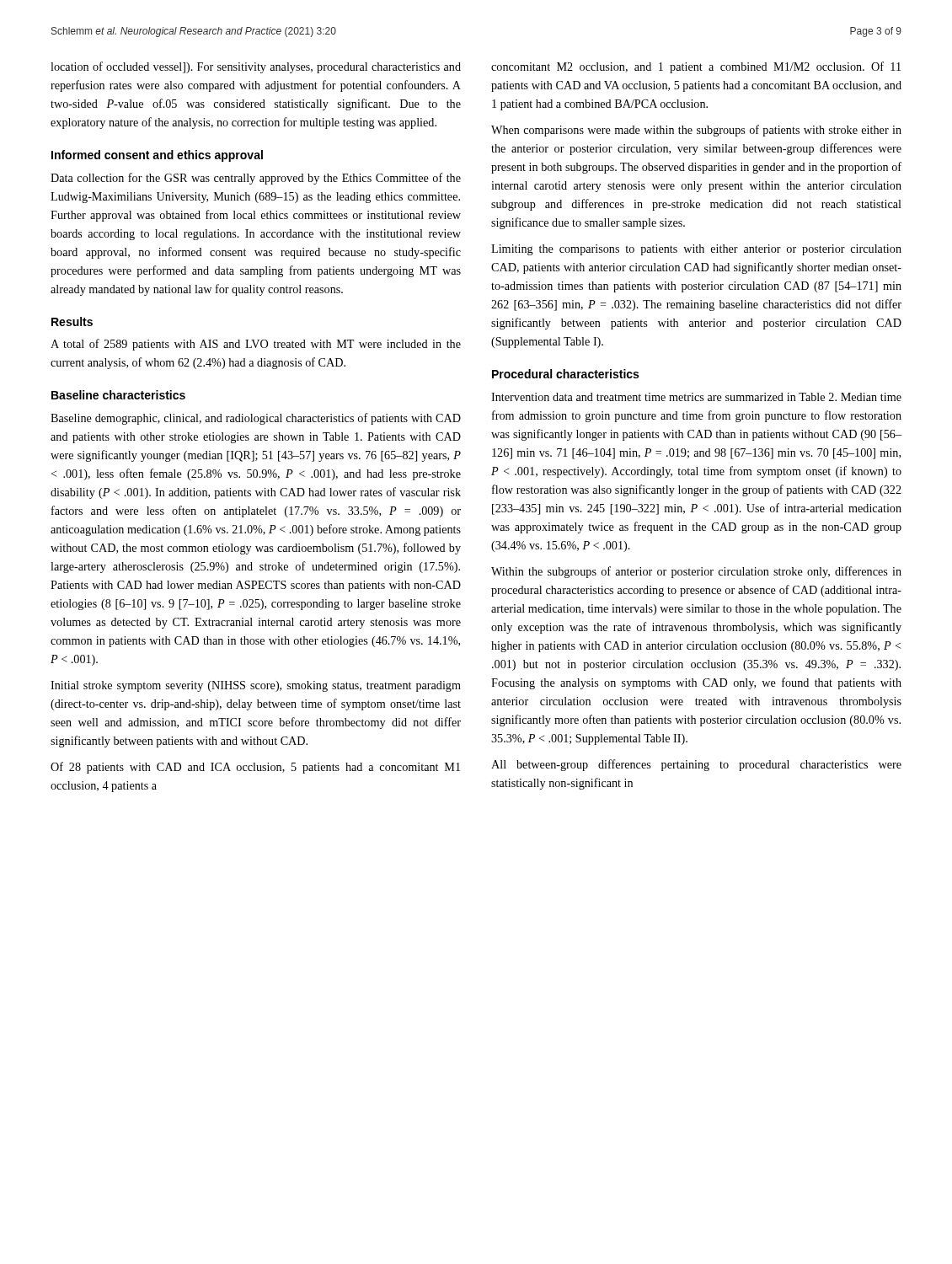Where is the passage that starts "concomitant M2 occlusion, and"?
The width and height of the screenshot is (952, 1264).
[x=696, y=85]
